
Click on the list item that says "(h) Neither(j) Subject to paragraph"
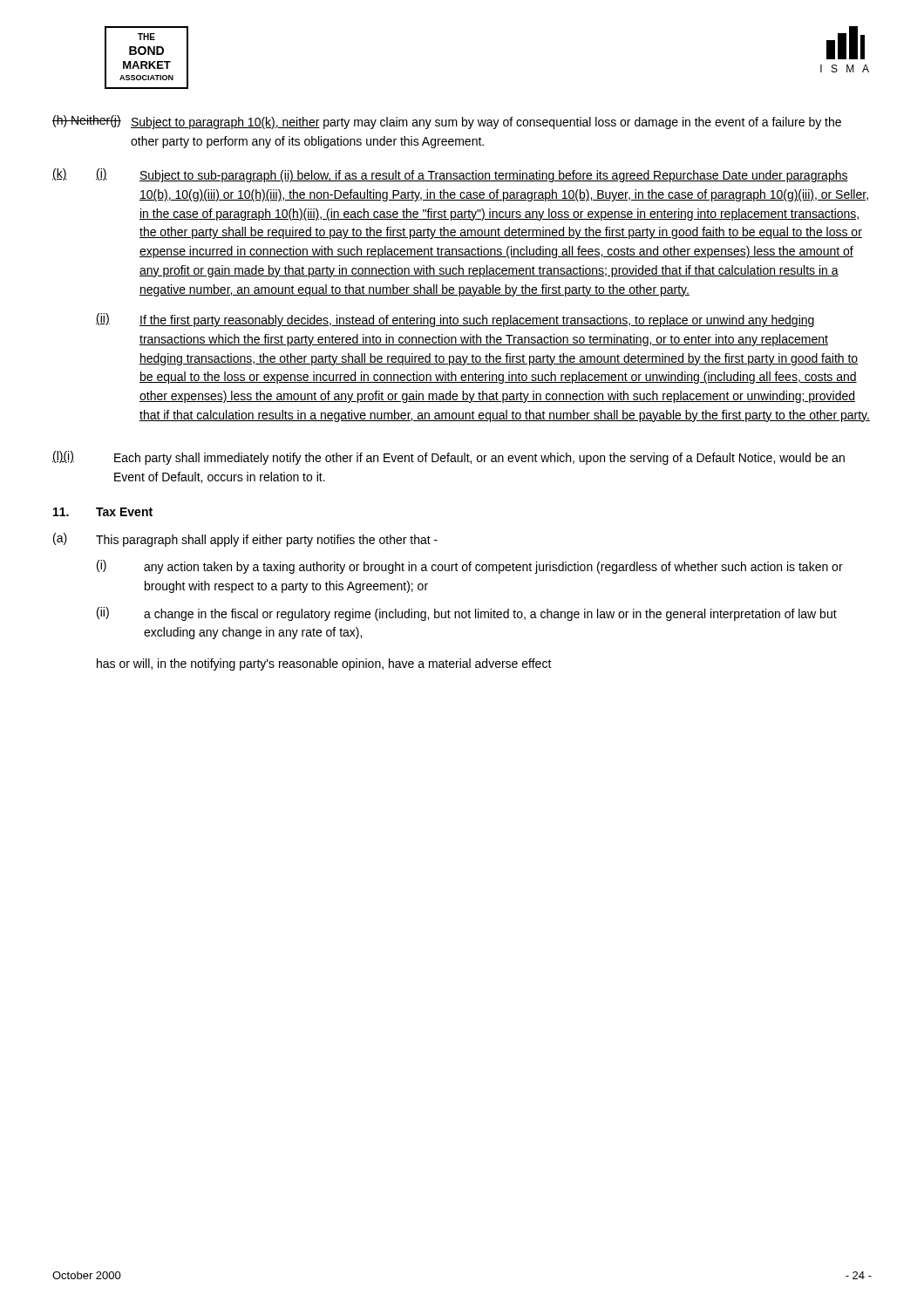coord(462,132)
